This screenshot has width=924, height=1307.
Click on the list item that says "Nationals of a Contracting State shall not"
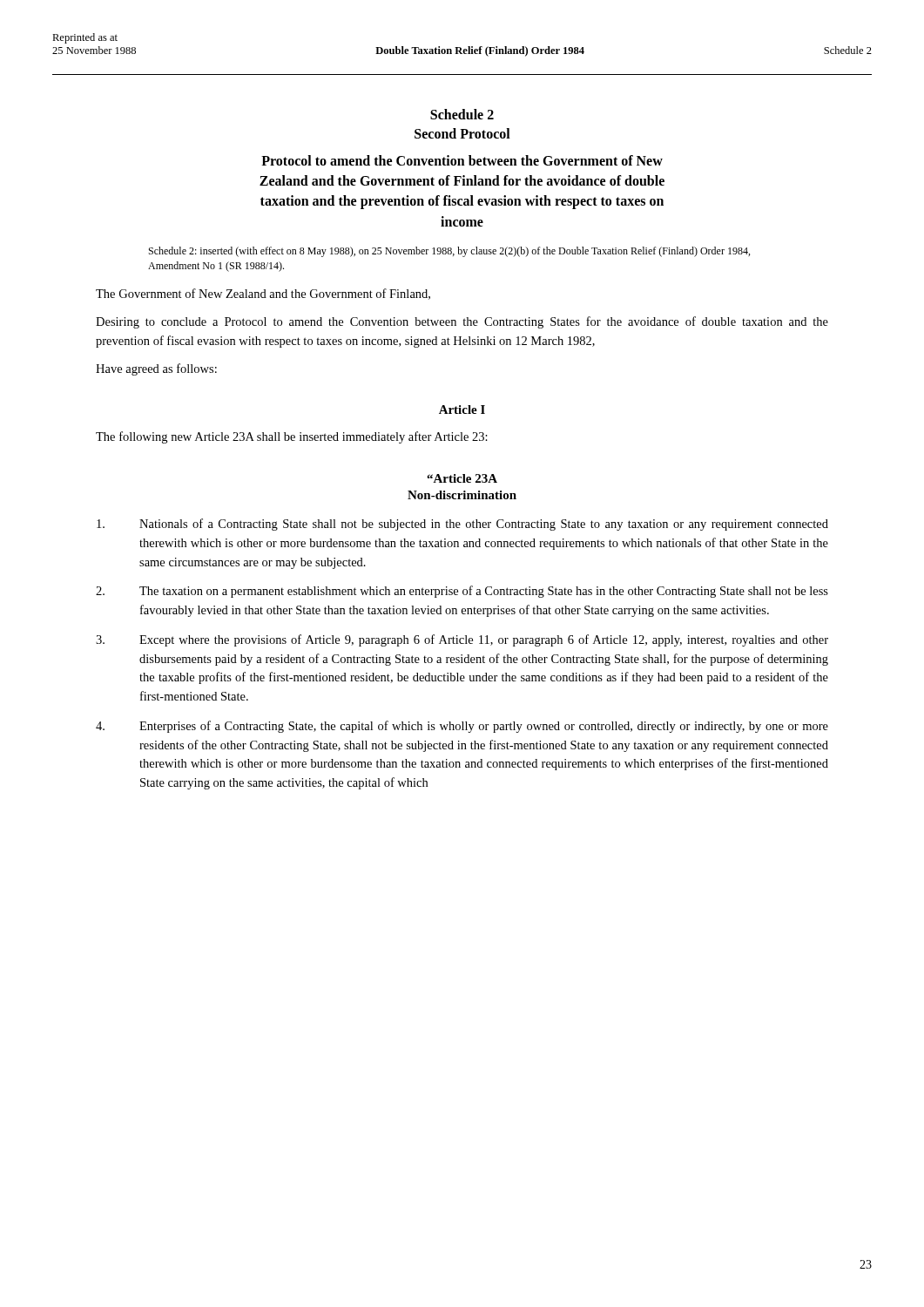click(x=462, y=544)
